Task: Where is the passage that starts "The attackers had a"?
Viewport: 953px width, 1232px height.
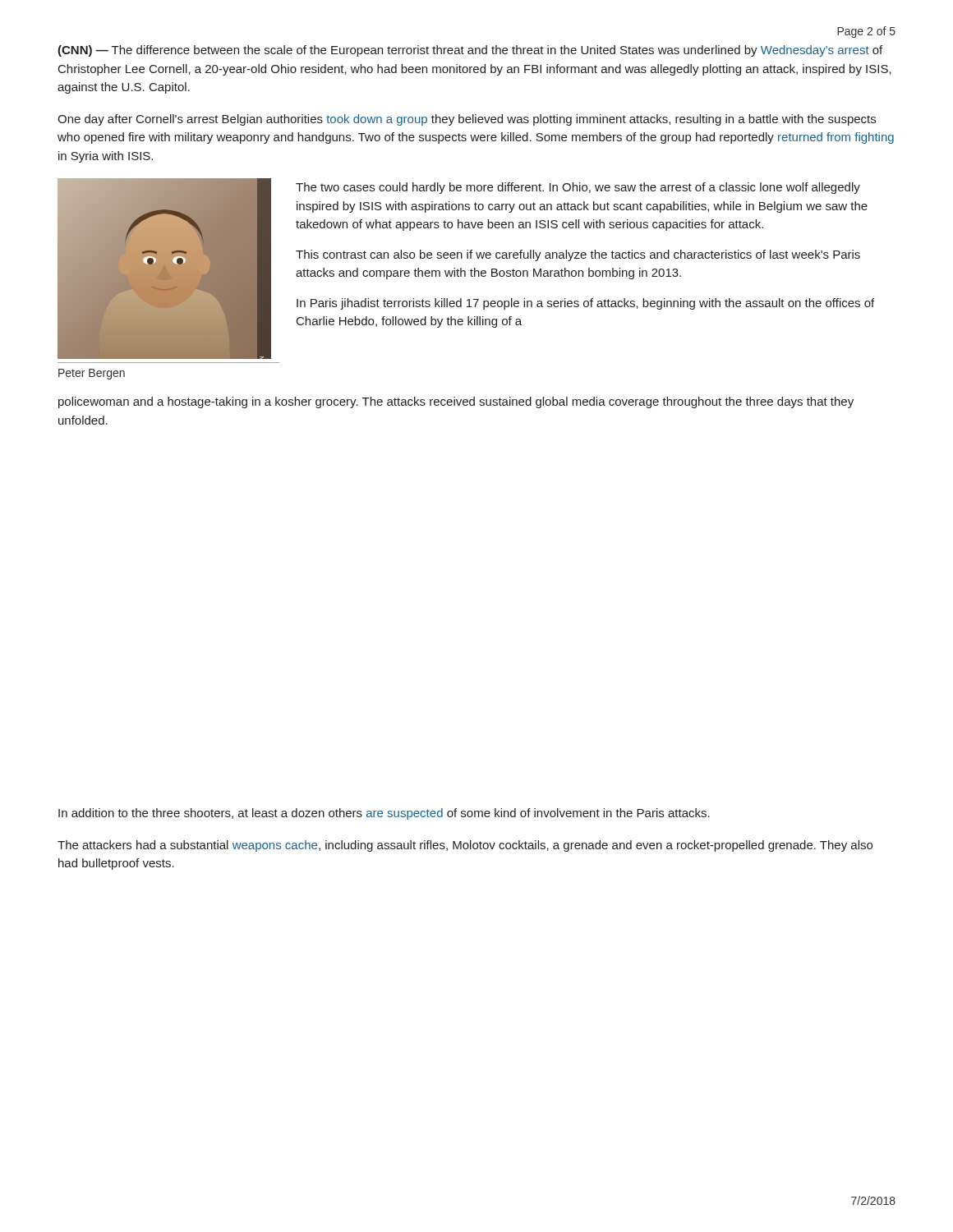Action: tap(465, 854)
